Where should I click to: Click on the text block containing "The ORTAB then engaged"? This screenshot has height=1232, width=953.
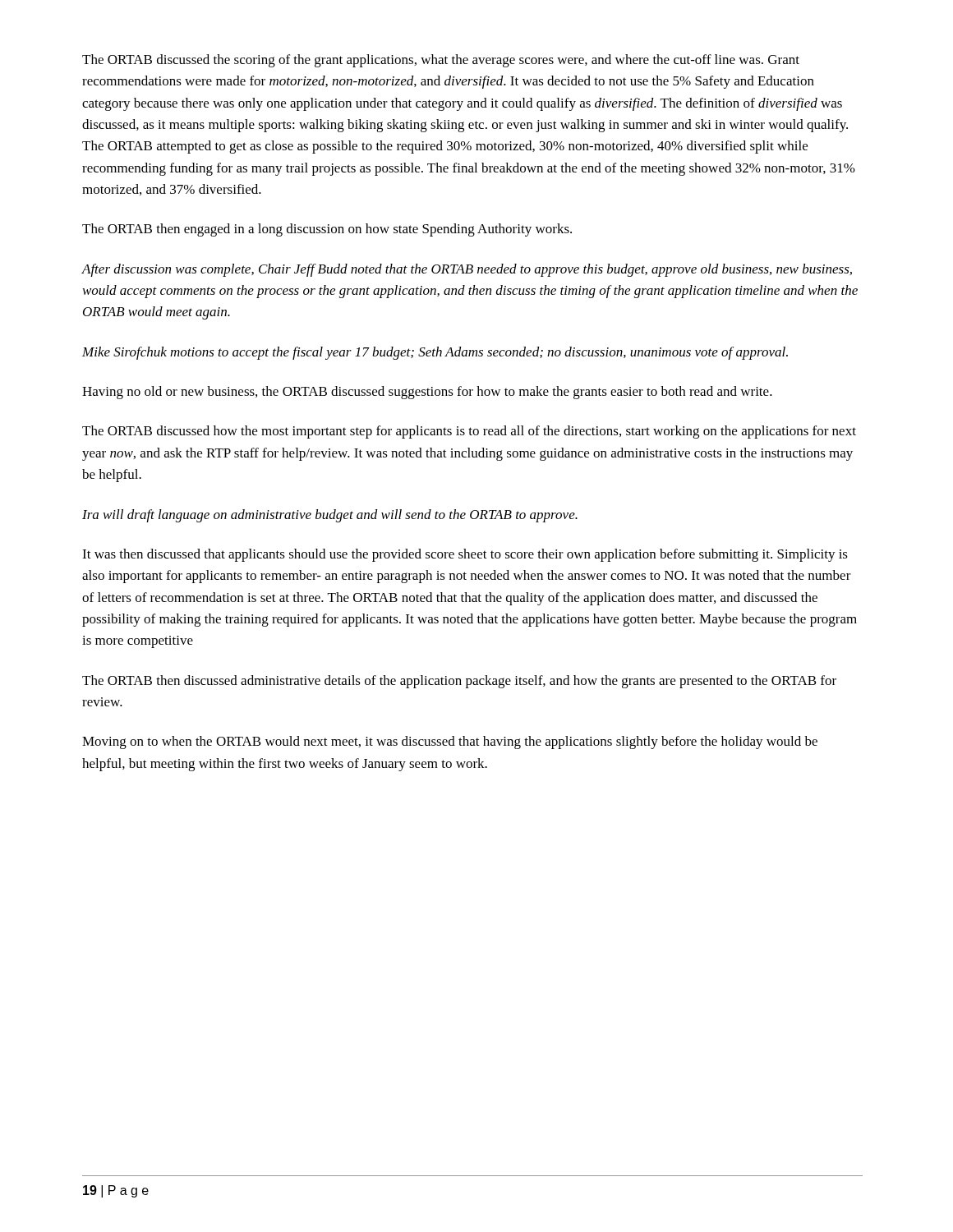pos(327,229)
